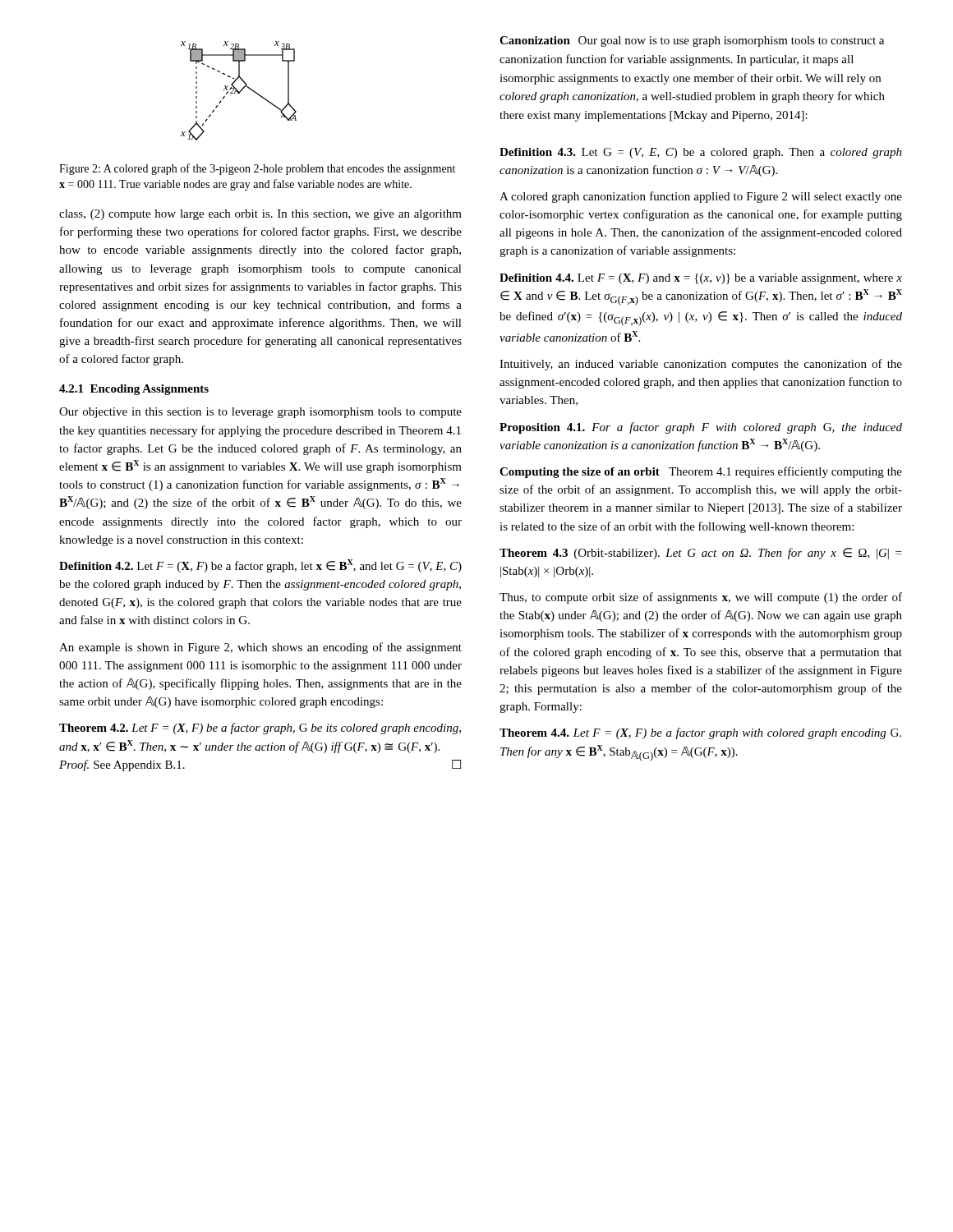Image resolution: width=953 pixels, height=1232 pixels.
Task: Click on the text block with the text "Intuitively, an induced variable canonization"
Action: click(x=701, y=382)
